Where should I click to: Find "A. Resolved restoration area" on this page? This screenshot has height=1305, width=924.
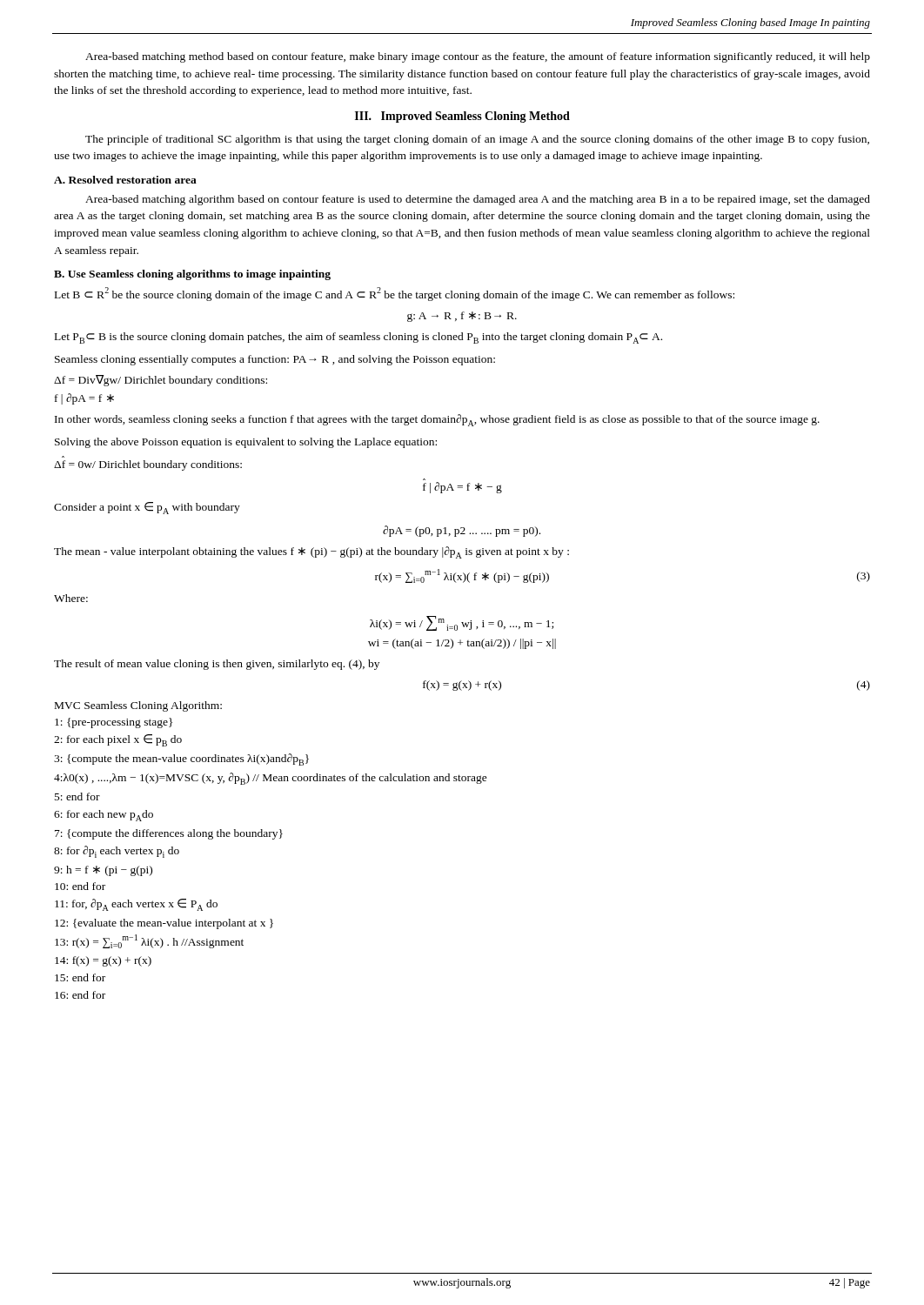125,179
